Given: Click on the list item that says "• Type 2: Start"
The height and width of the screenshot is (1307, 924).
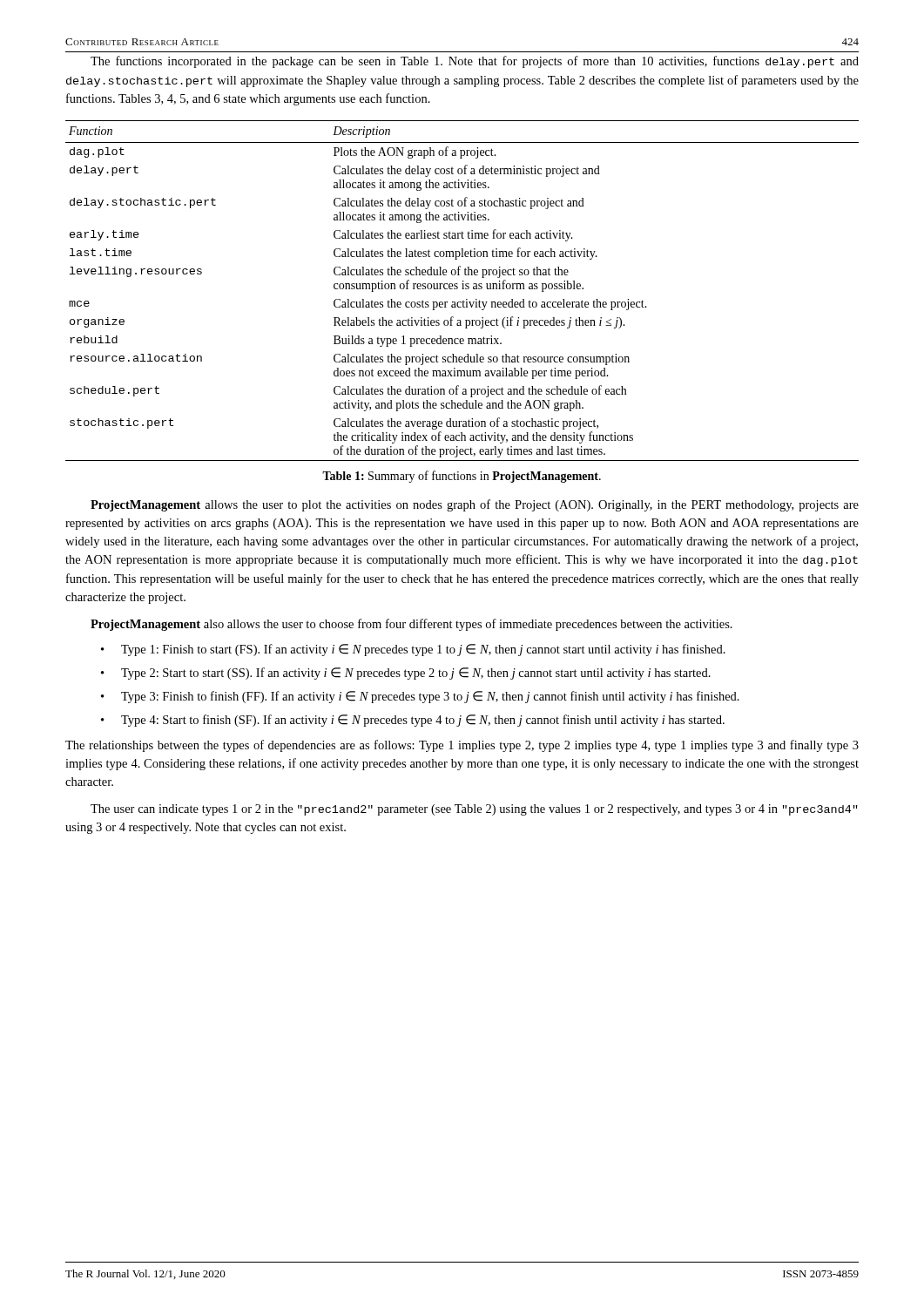Looking at the screenshot, I should [x=479, y=673].
